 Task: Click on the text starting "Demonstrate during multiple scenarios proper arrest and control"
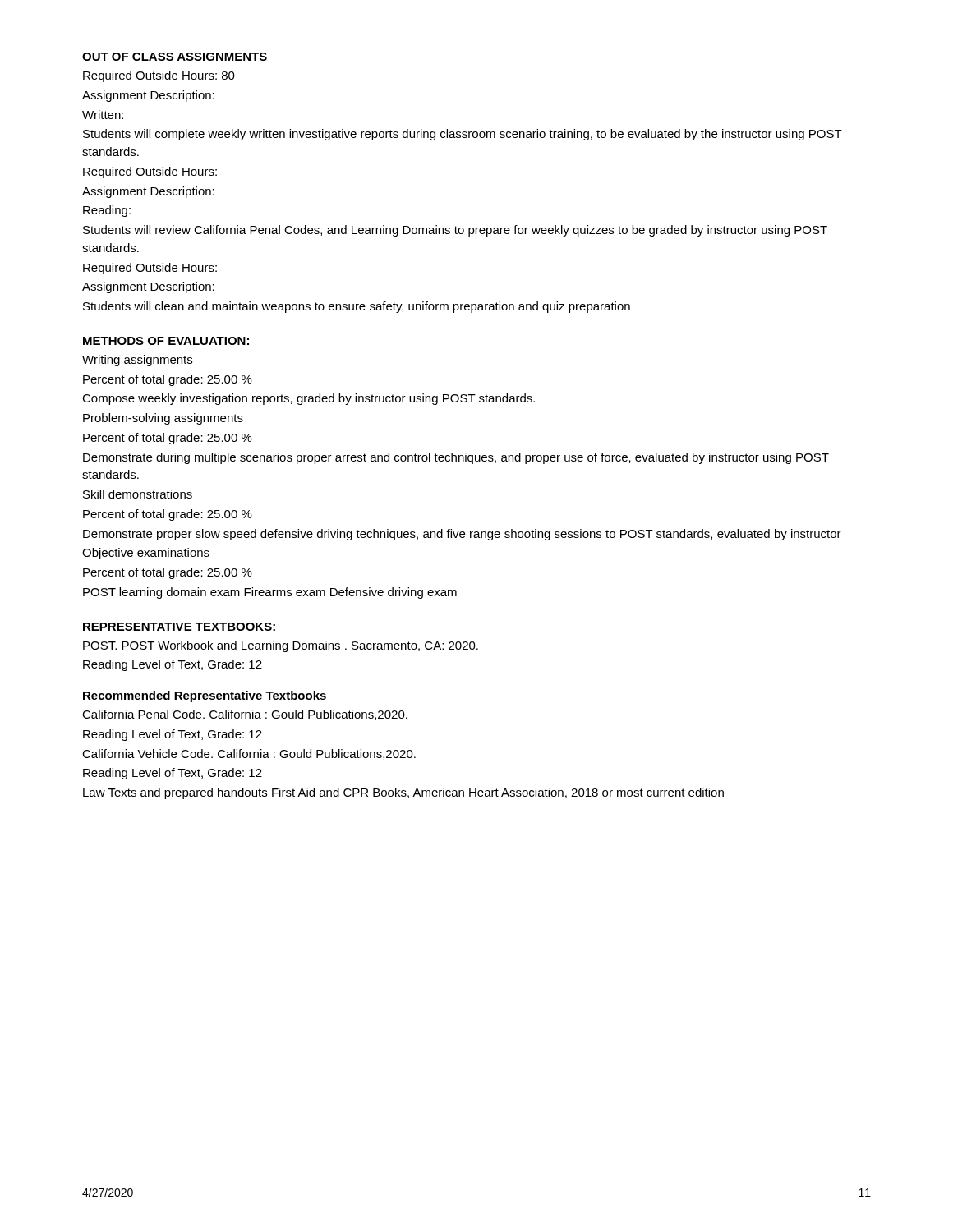[455, 466]
